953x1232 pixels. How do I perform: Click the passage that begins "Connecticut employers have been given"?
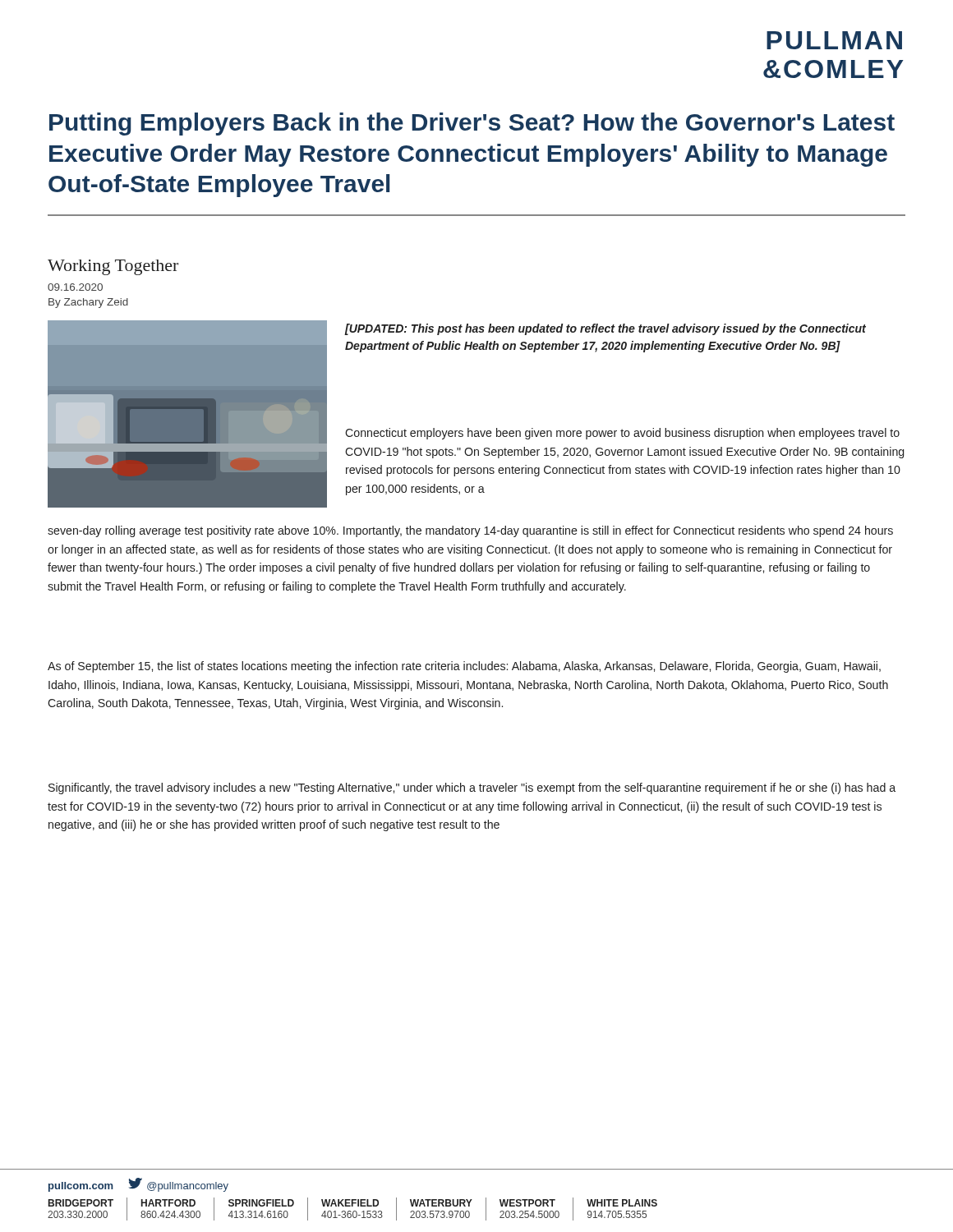coord(625,461)
